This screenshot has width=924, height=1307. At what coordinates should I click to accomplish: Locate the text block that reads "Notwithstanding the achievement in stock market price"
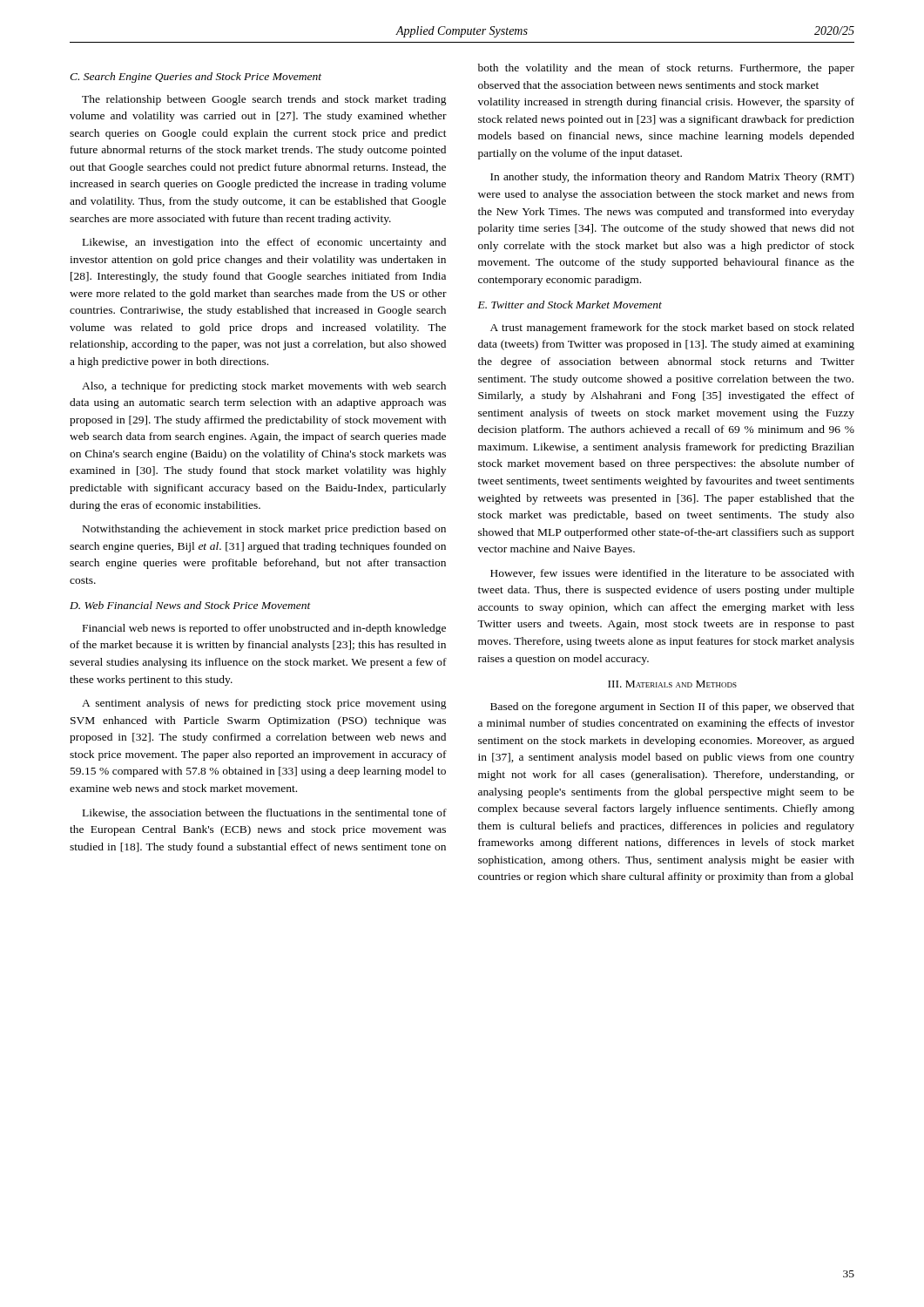(258, 554)
